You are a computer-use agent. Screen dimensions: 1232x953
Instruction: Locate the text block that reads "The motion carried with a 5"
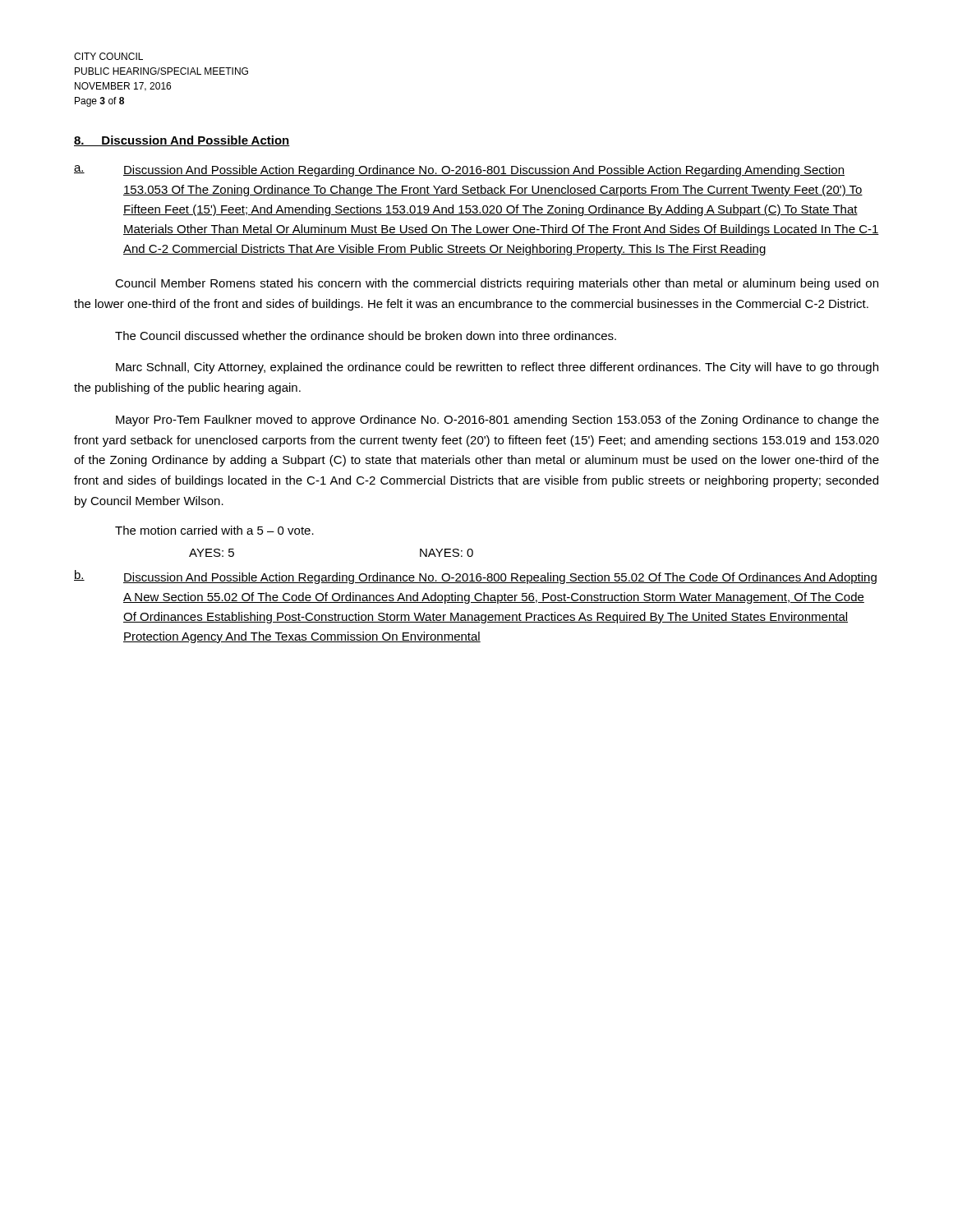215,530
